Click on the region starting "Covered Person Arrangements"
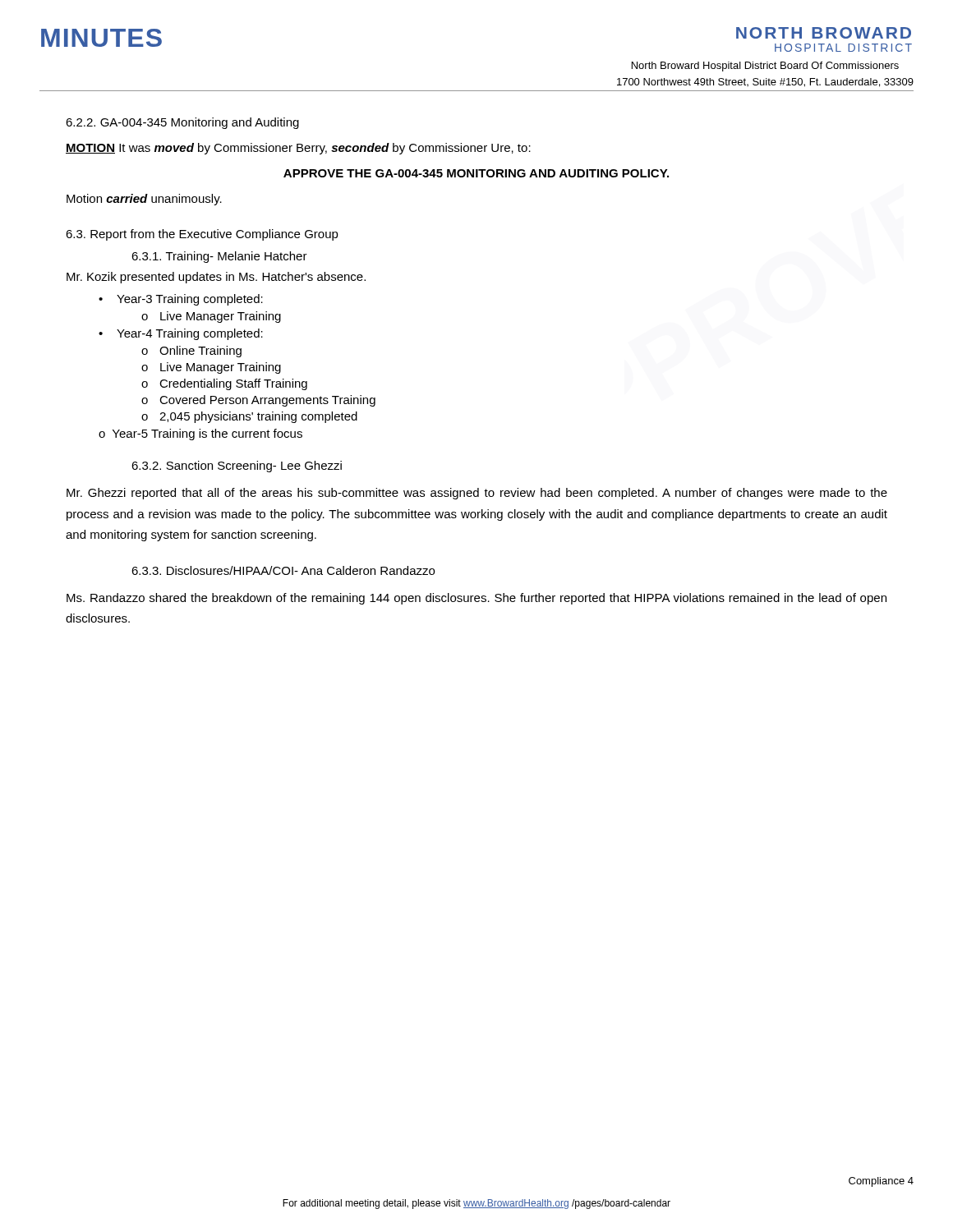Screen dimensions: 1232x953 (268, 400)
